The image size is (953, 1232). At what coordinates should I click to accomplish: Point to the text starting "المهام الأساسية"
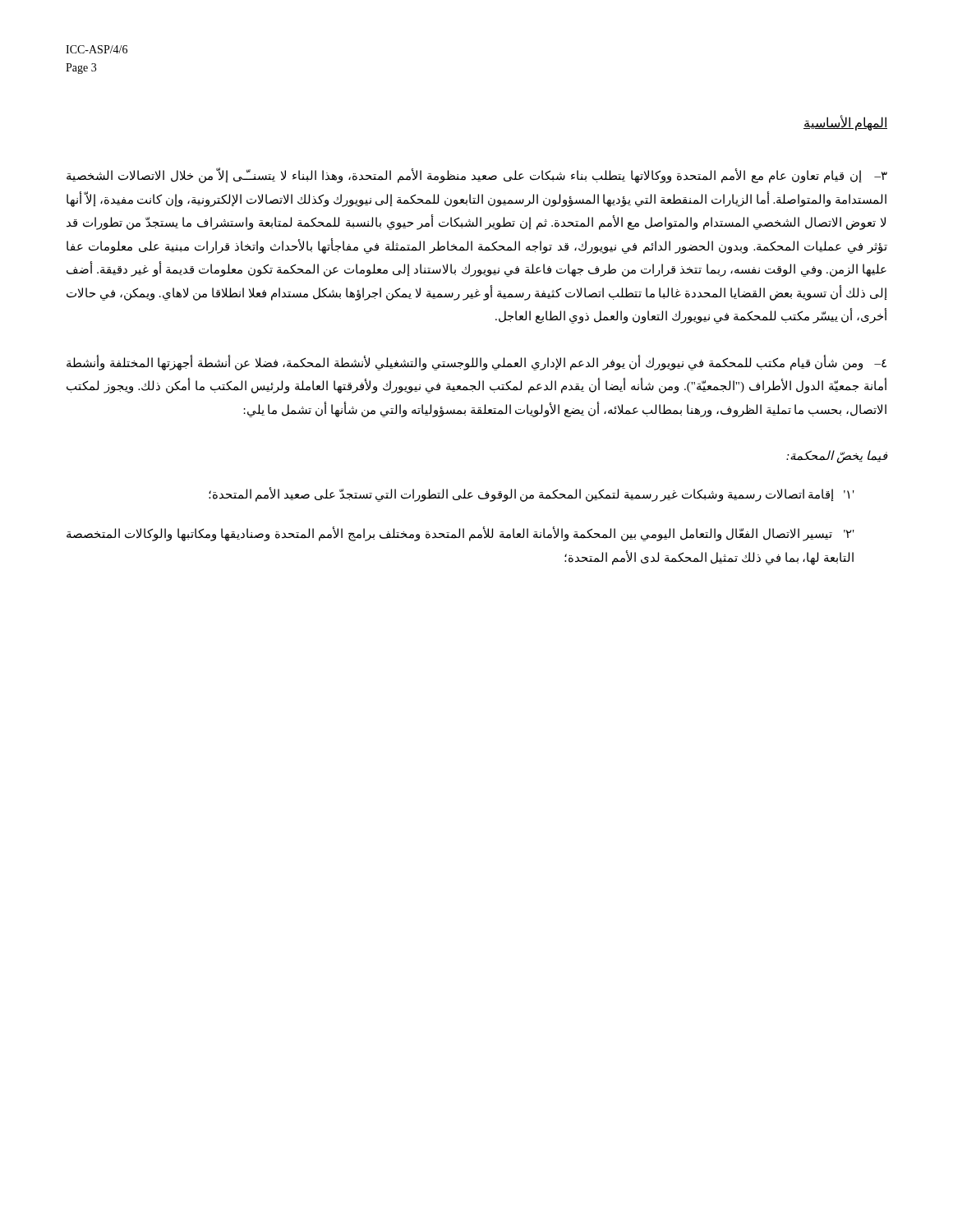[x=845, y=123]
